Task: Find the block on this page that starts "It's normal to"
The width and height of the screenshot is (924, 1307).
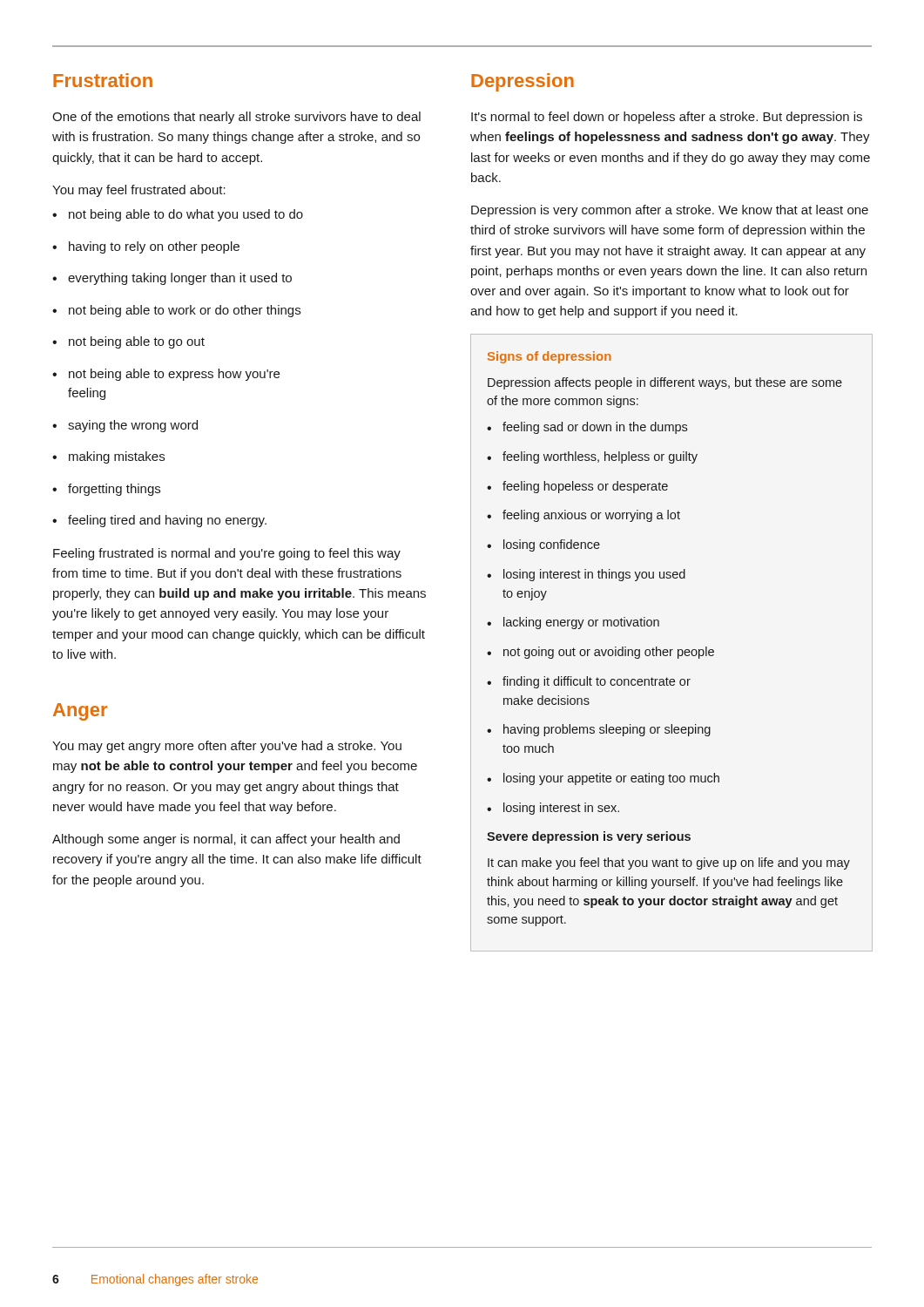Action: point(671,147)
